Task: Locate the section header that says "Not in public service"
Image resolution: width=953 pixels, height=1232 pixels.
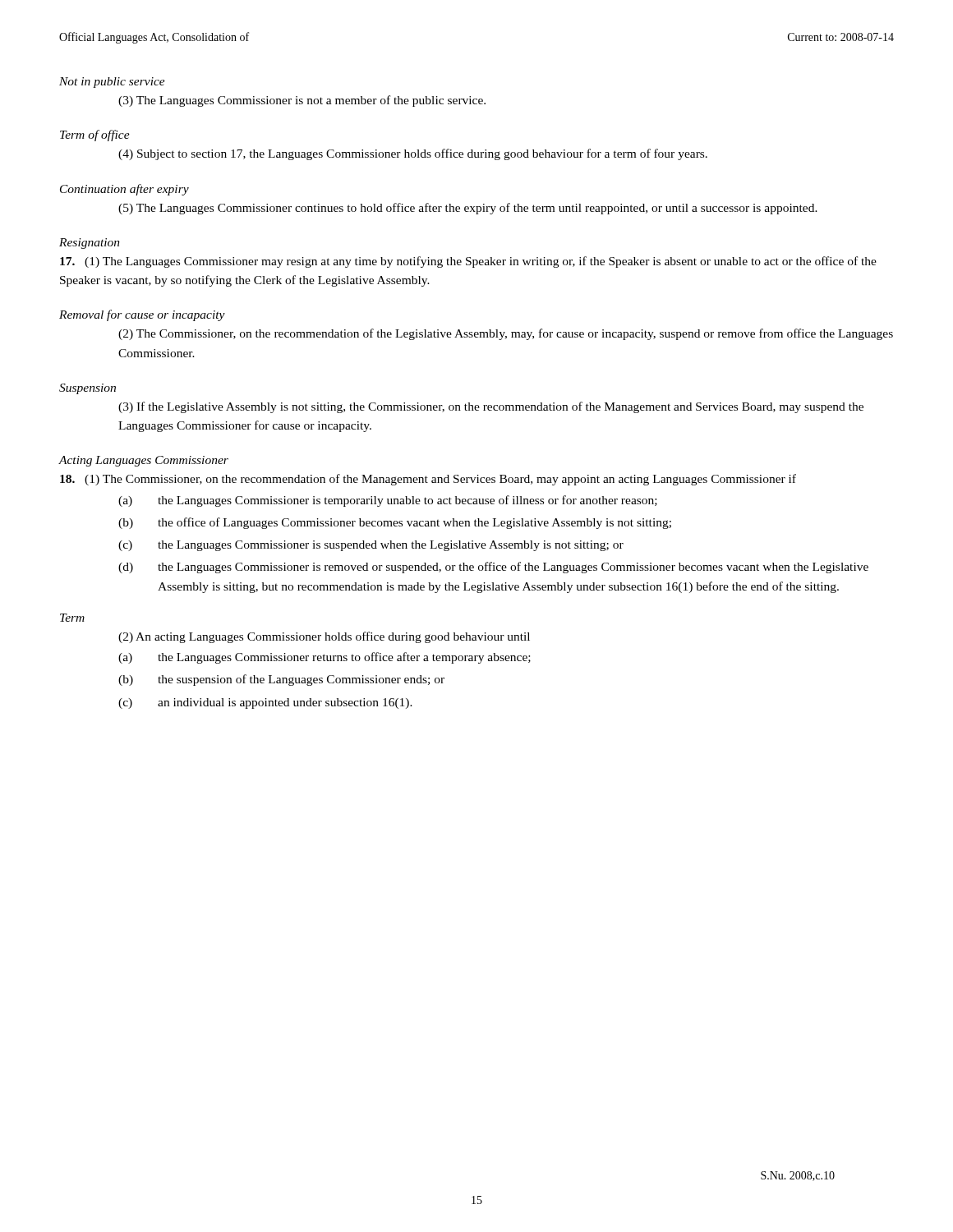Action: (112, 81)
